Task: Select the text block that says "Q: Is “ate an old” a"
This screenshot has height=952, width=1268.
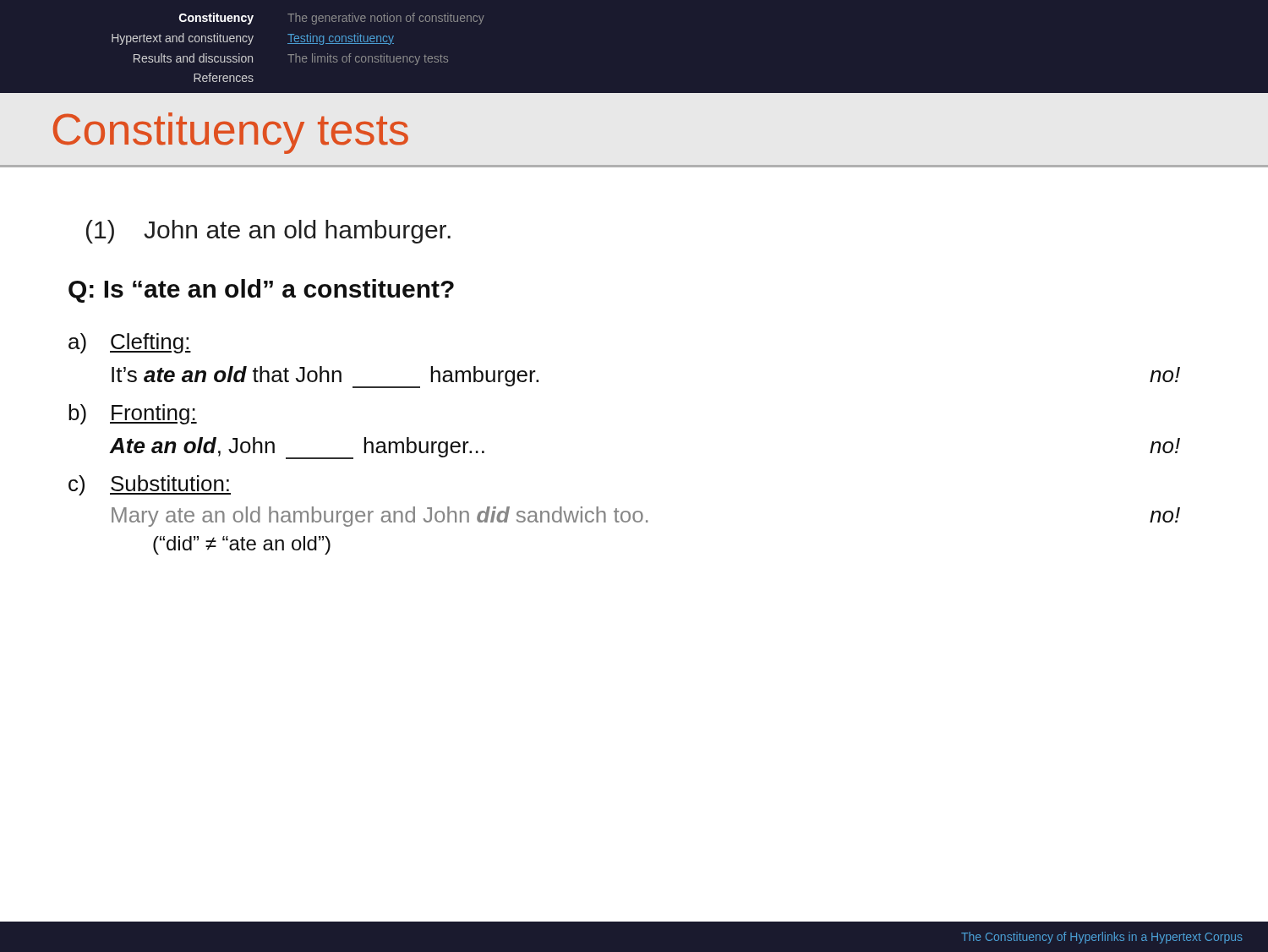Action: [x=261, y=289]
